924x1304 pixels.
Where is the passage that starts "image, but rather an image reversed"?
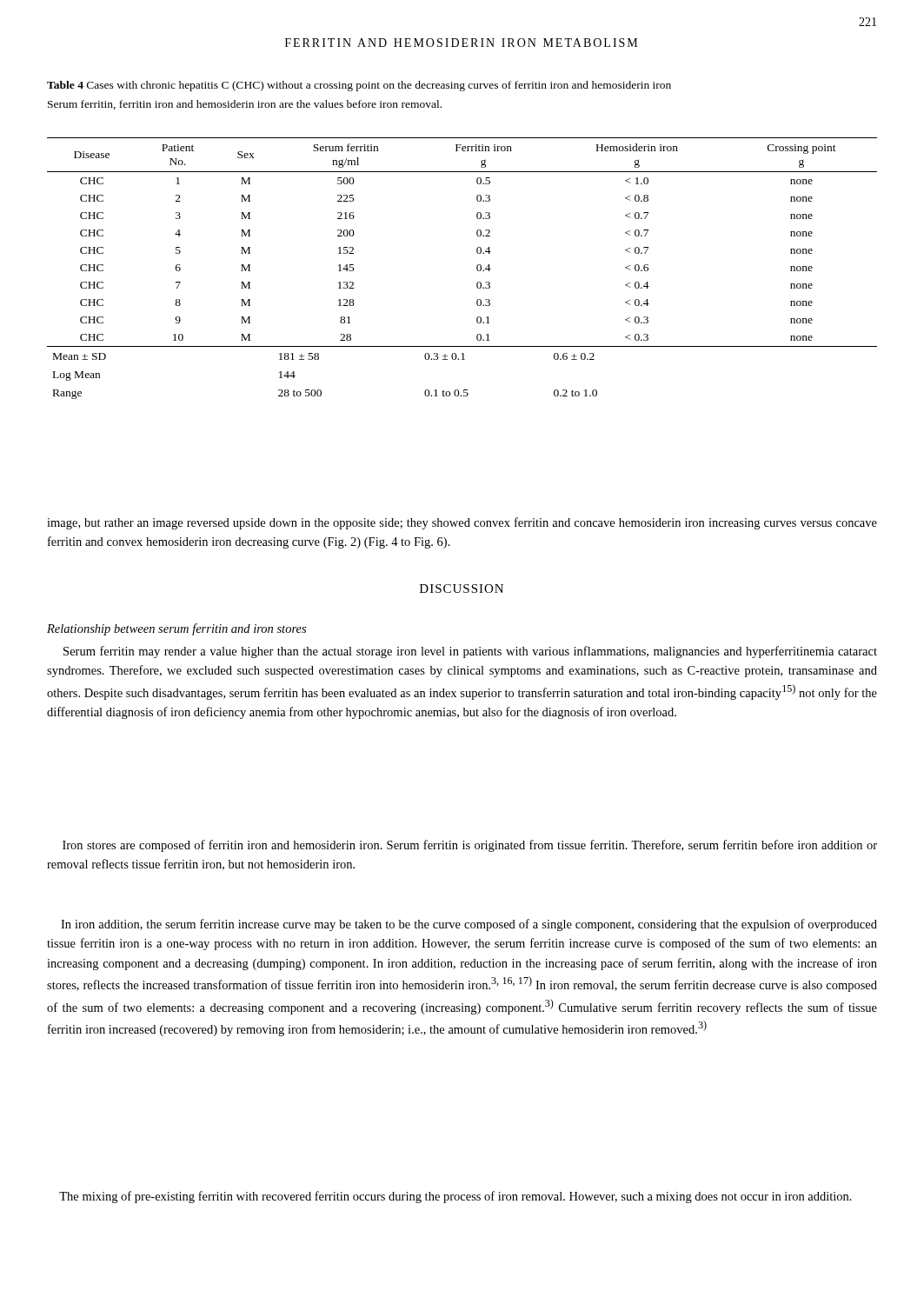(x=462, y=532)
